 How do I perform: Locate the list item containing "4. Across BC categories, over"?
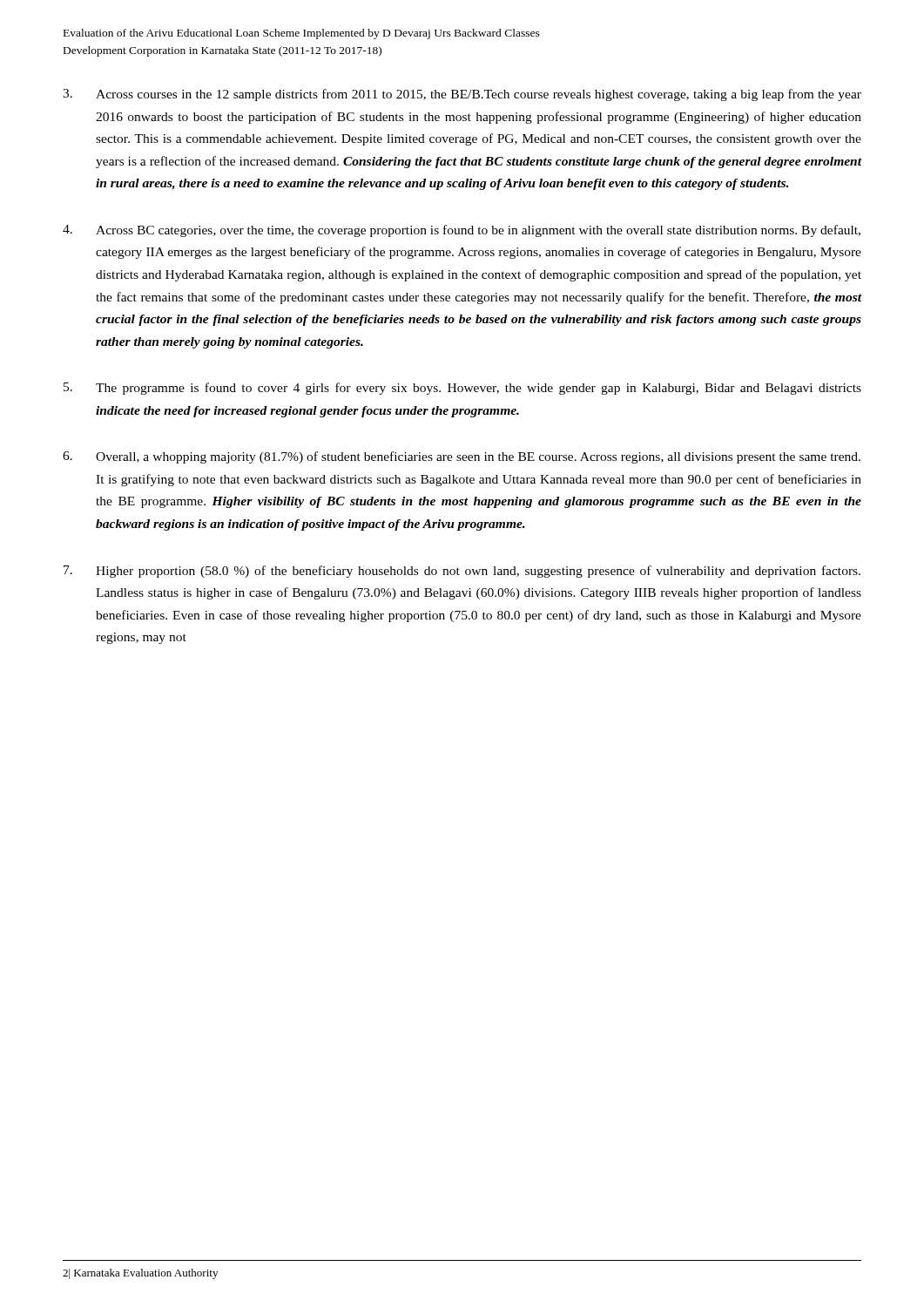(462, 285)
